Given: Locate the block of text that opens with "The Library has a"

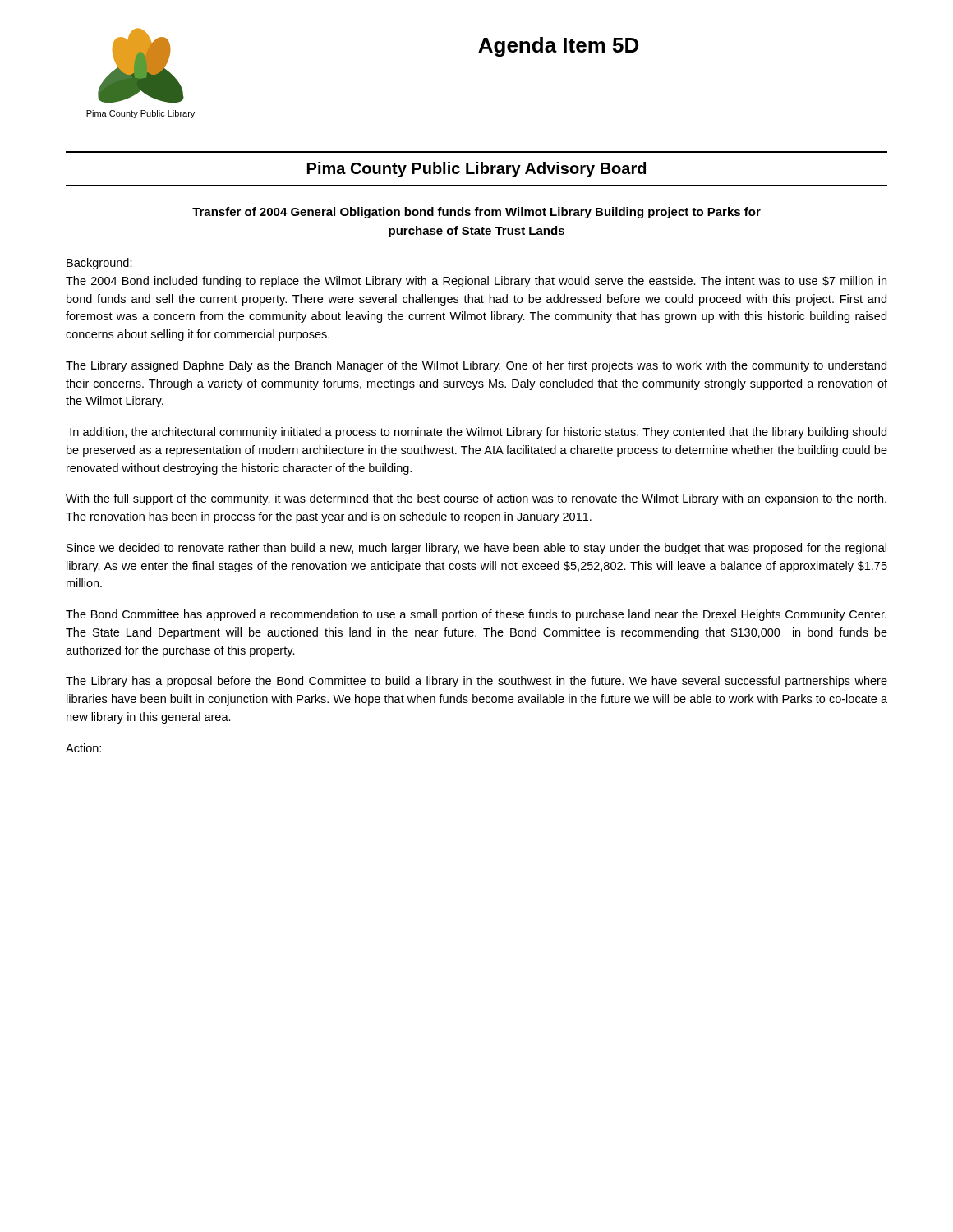Looking at the screenshot, I should click(476, 699).
